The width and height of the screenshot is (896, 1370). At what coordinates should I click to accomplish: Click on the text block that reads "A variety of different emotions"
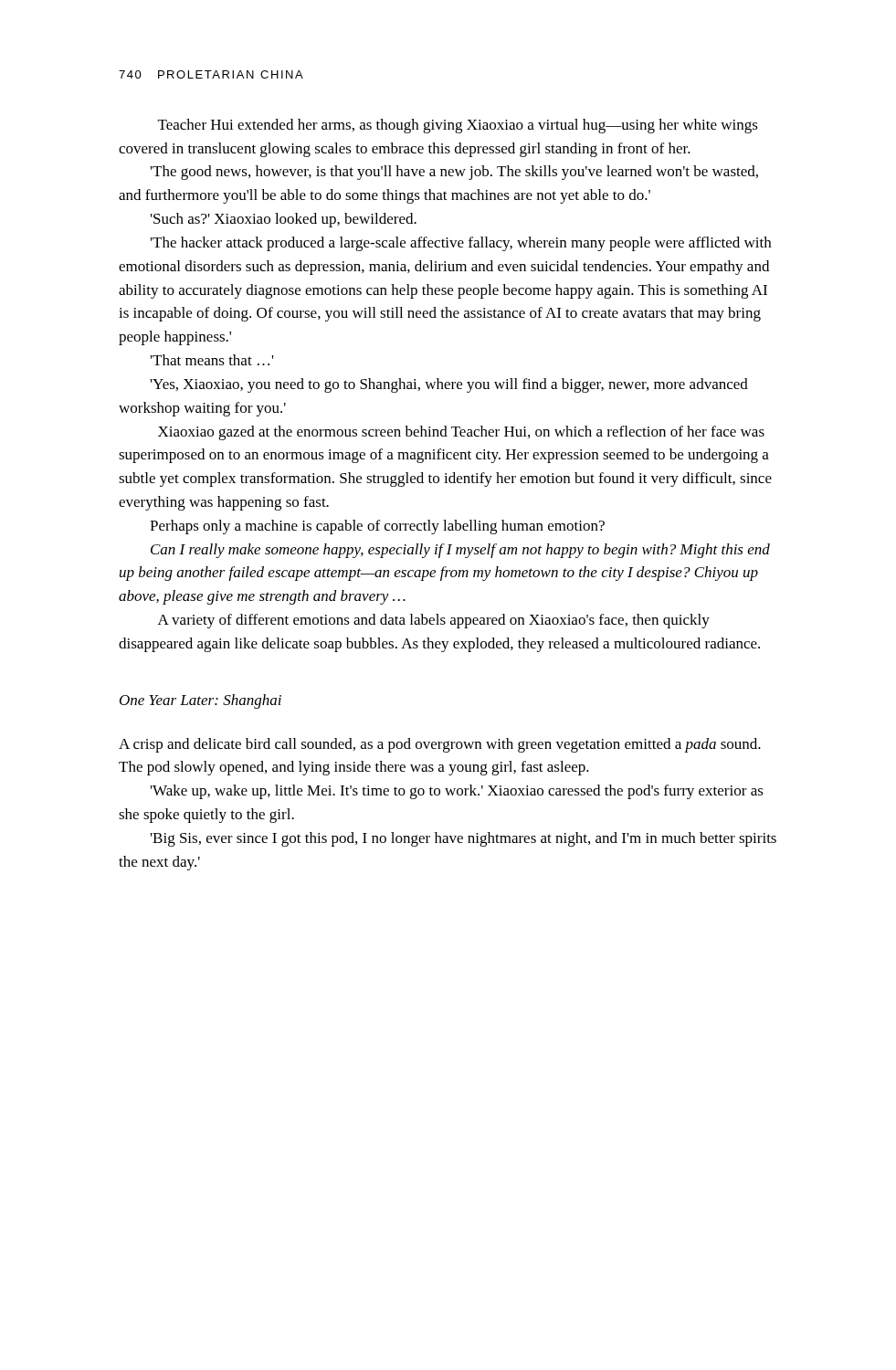click(448, 632)
